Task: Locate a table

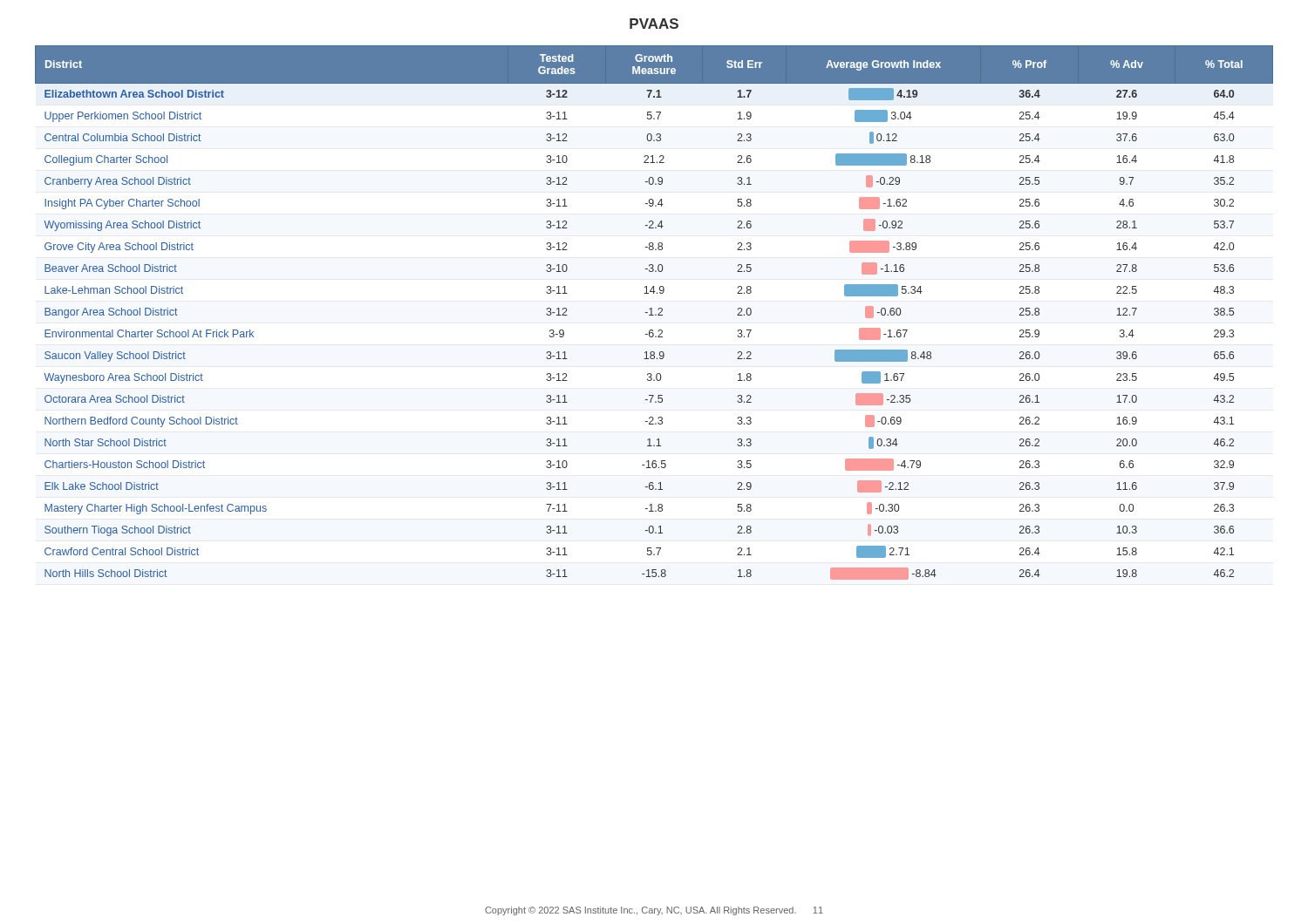Action: point(654,315)
